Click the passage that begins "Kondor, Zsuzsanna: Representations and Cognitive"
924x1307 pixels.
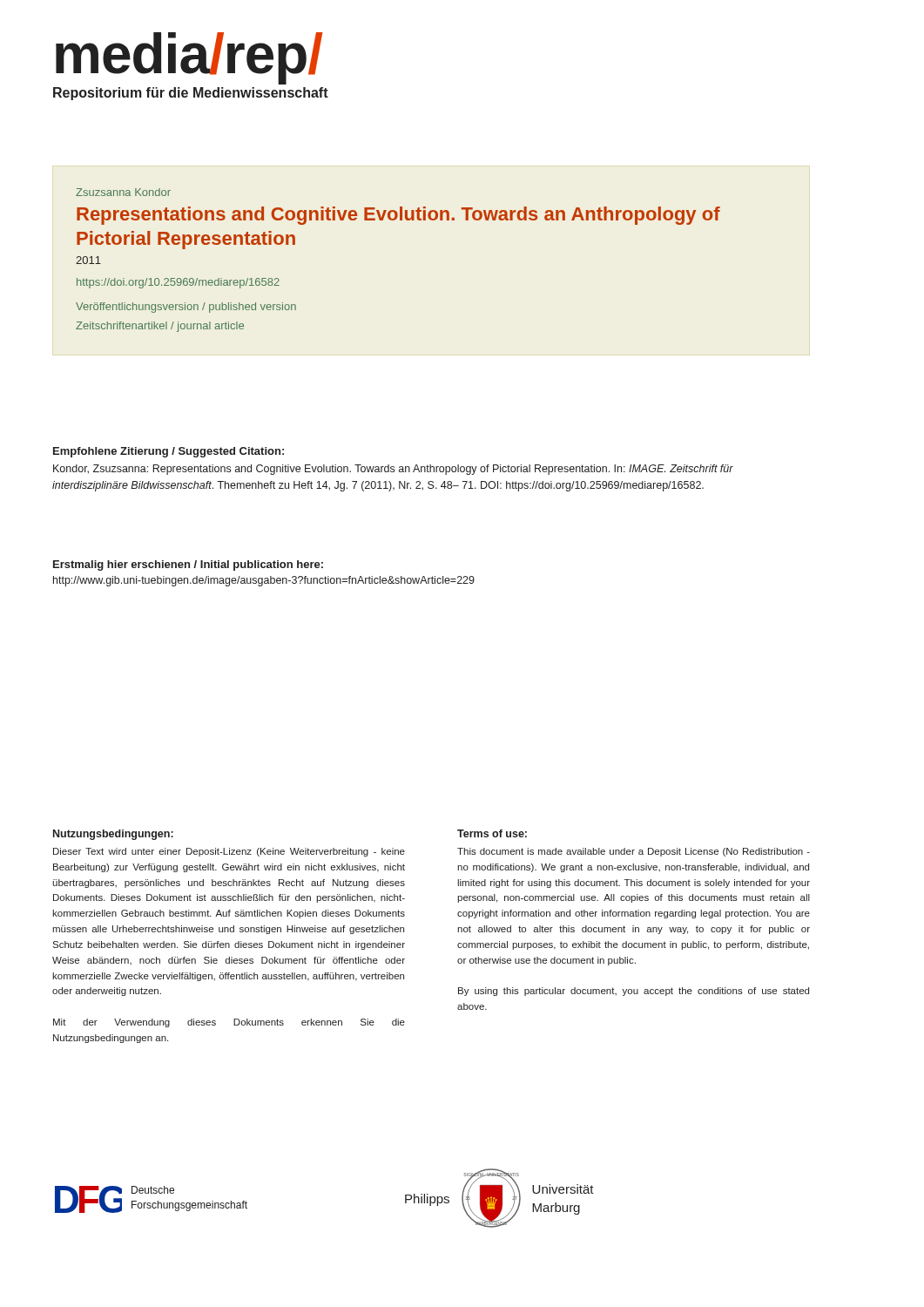coord(393,477)
